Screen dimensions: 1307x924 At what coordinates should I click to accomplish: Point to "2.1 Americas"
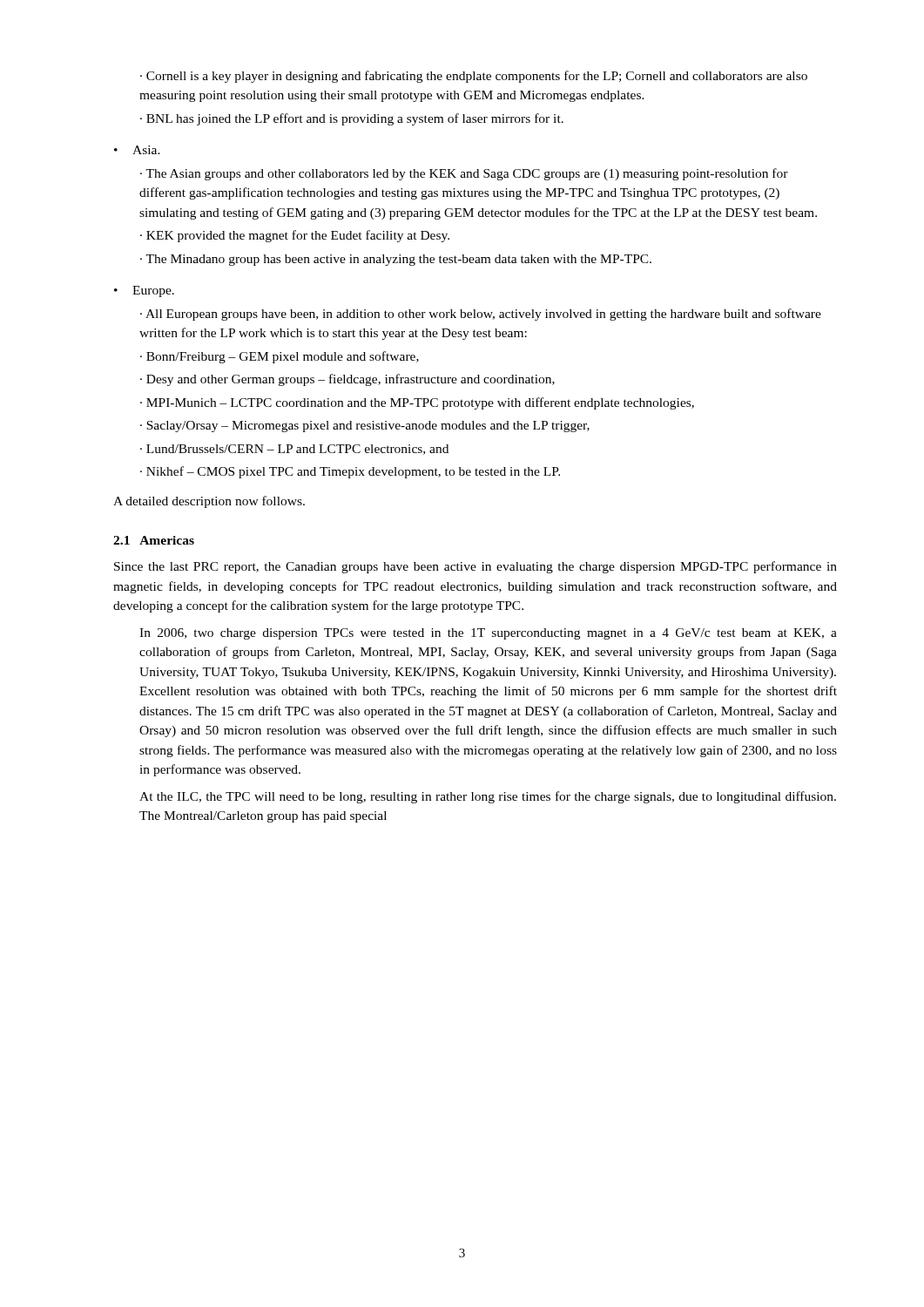pyautogui.click(x=154, y=540)
